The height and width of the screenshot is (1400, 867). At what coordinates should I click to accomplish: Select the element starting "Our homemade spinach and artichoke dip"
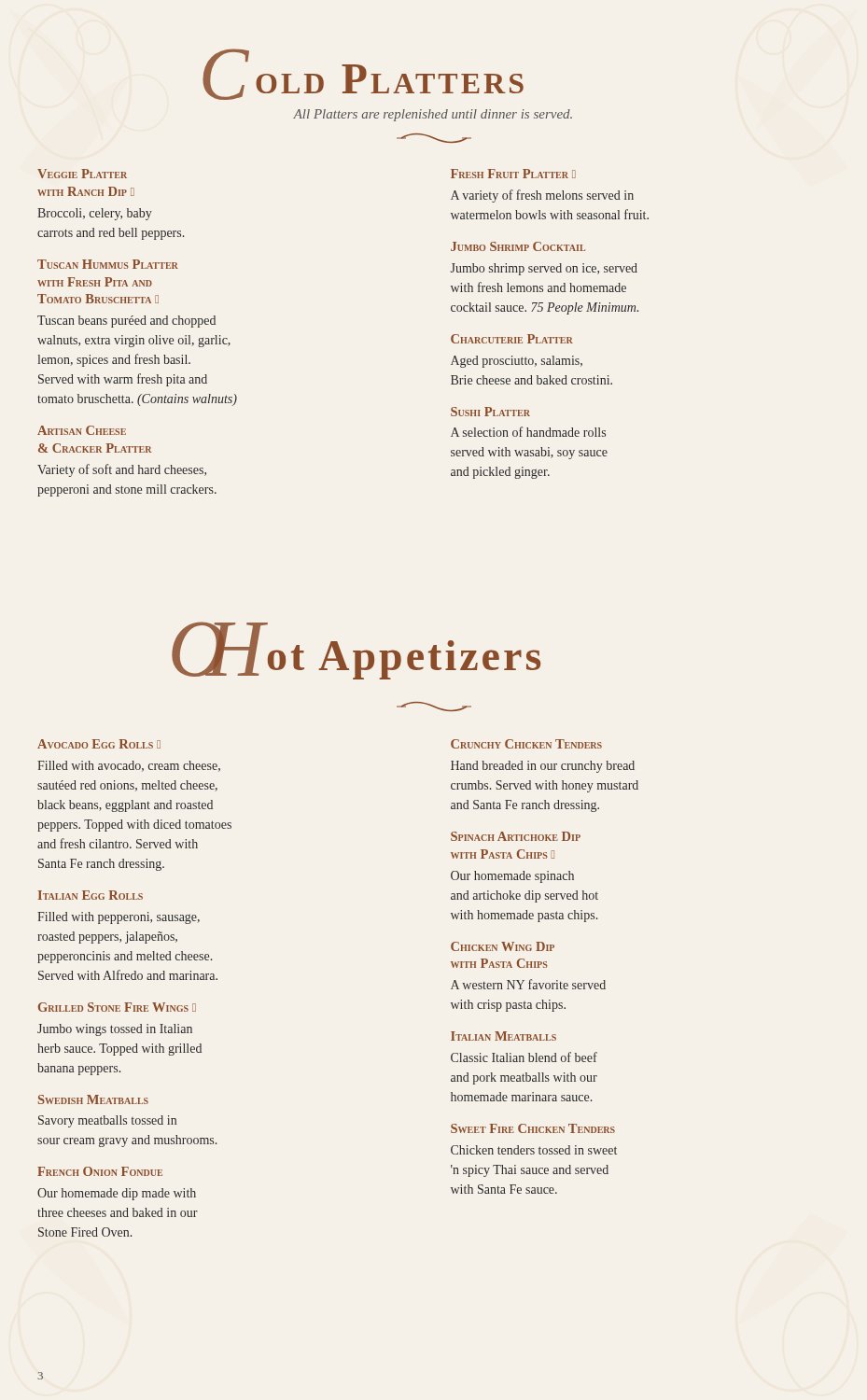(524, 895)
